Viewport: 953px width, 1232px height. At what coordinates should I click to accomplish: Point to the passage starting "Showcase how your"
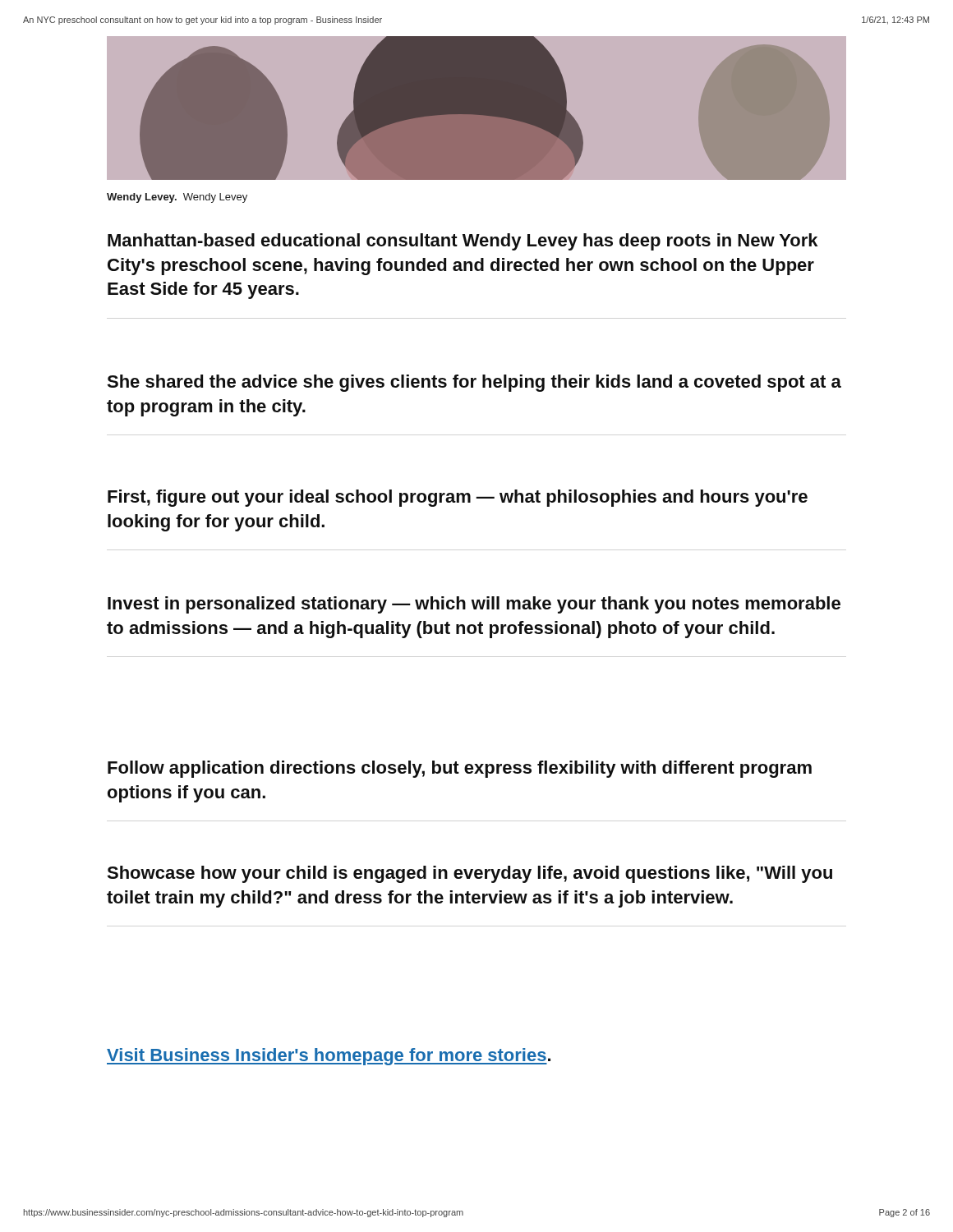(x=476, y=885)
